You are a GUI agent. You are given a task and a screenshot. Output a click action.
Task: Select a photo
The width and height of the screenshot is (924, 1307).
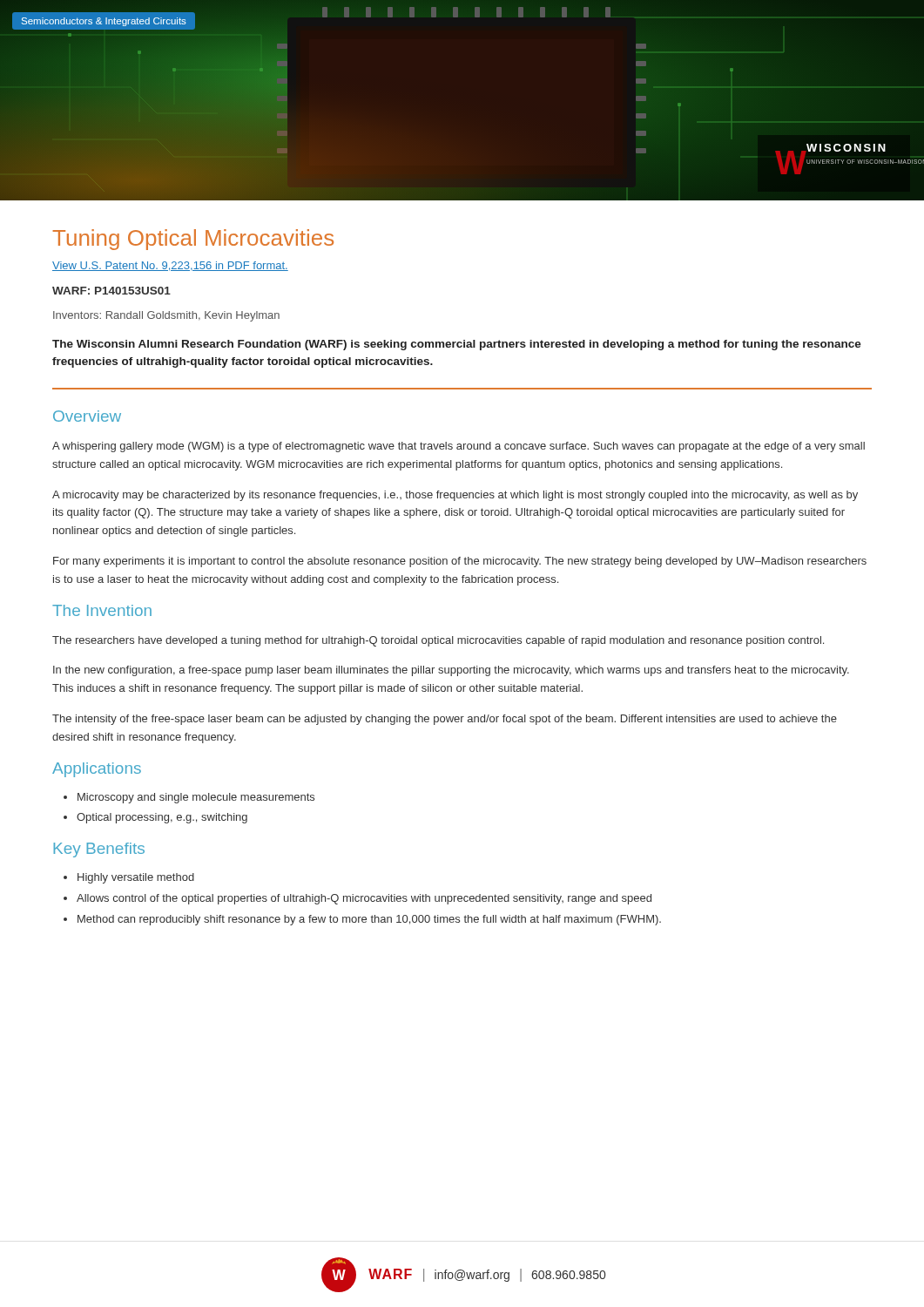462,100
